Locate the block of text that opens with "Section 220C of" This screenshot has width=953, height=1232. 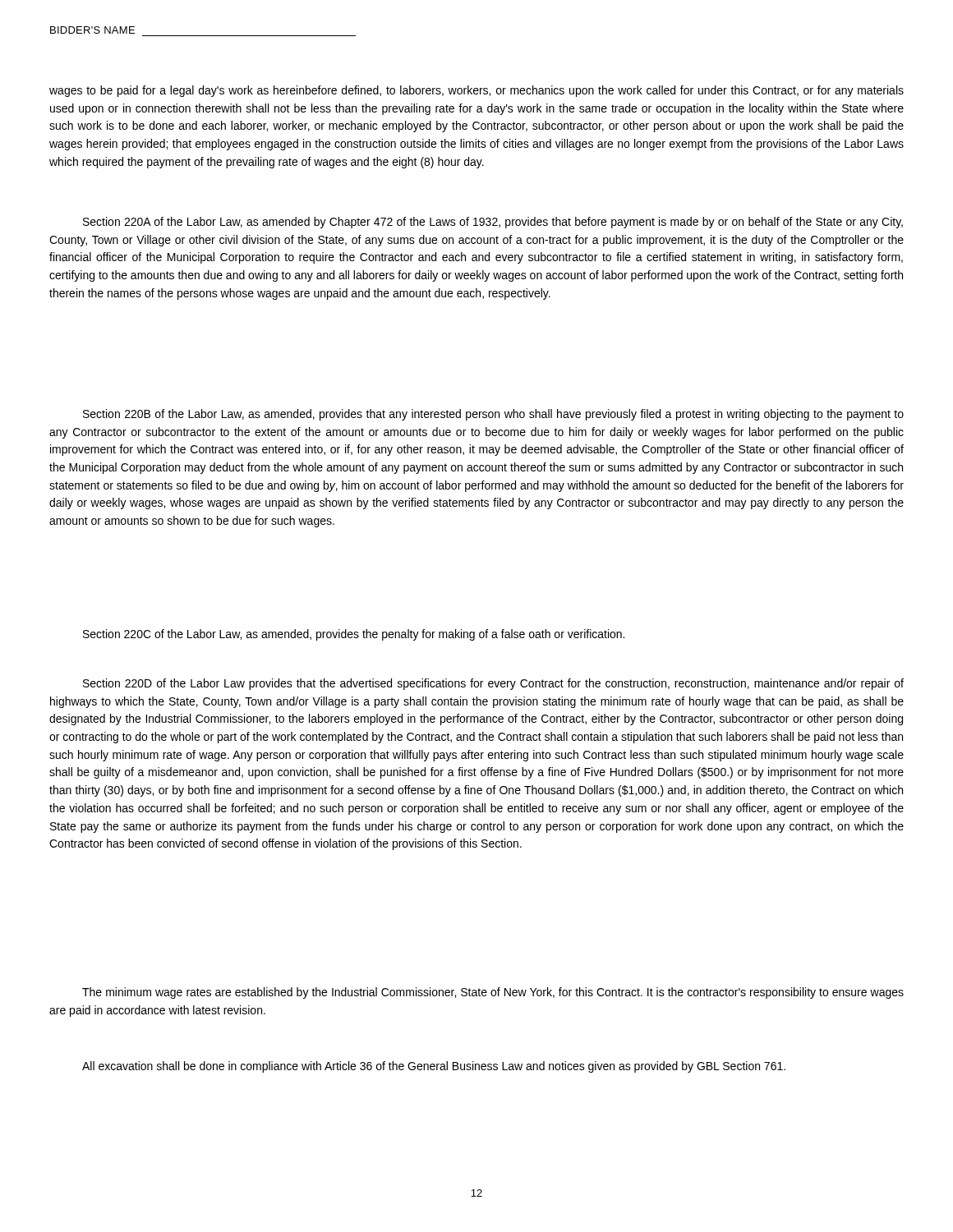click(476, 635)
